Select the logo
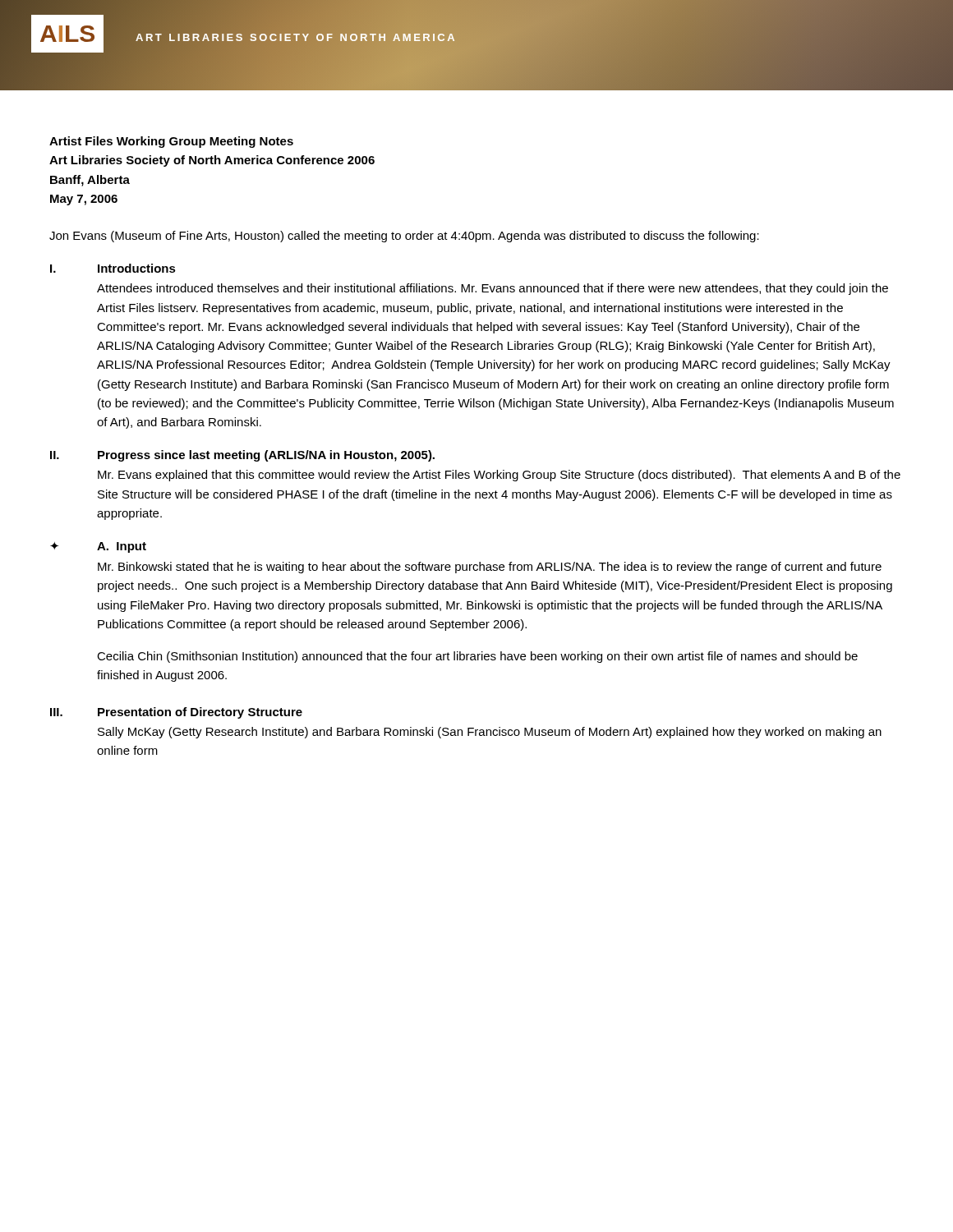Screen dimensions: 1232x953 click(476, 45)
